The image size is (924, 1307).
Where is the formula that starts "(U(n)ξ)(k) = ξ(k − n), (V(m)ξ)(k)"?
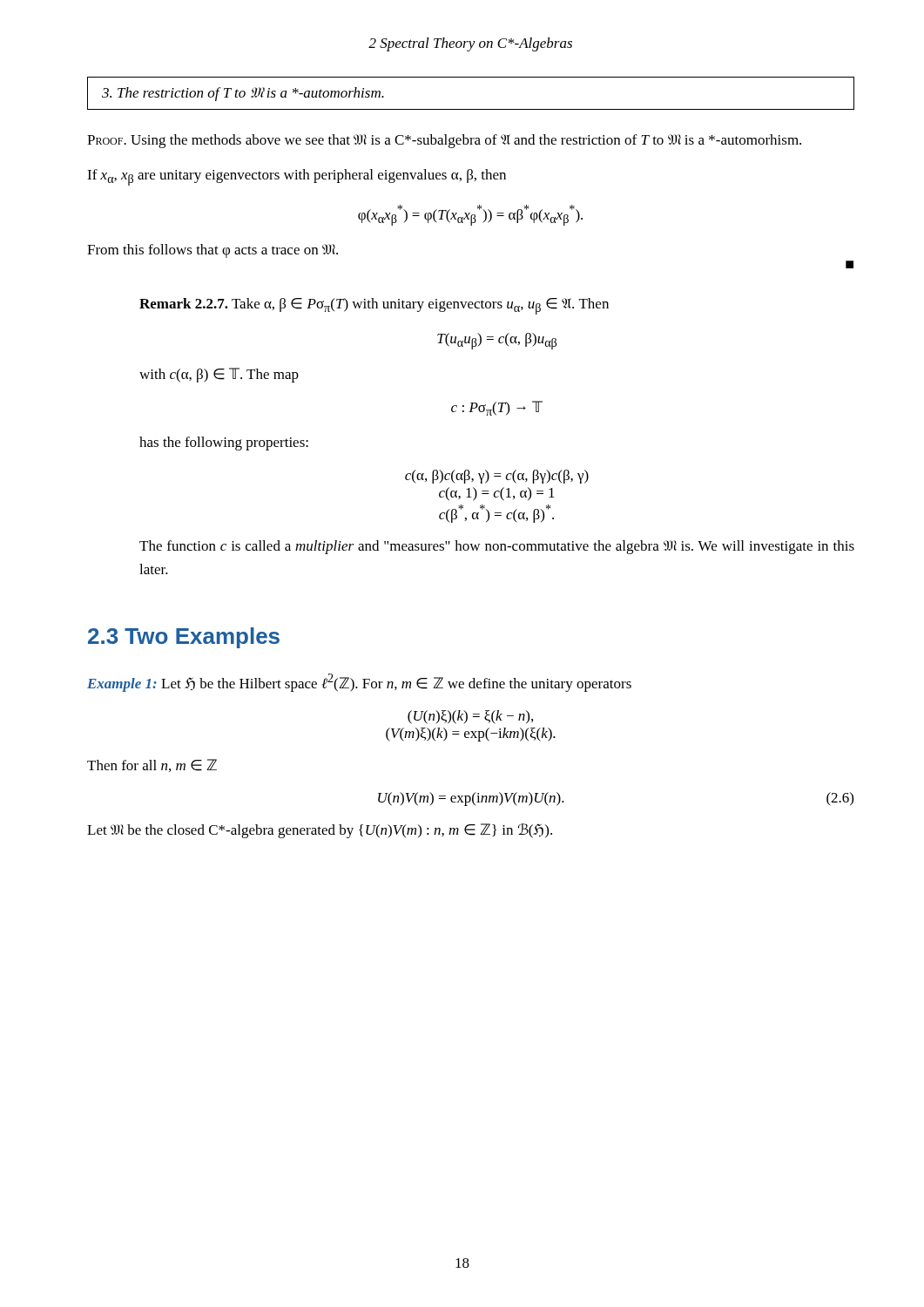[471, 725]
